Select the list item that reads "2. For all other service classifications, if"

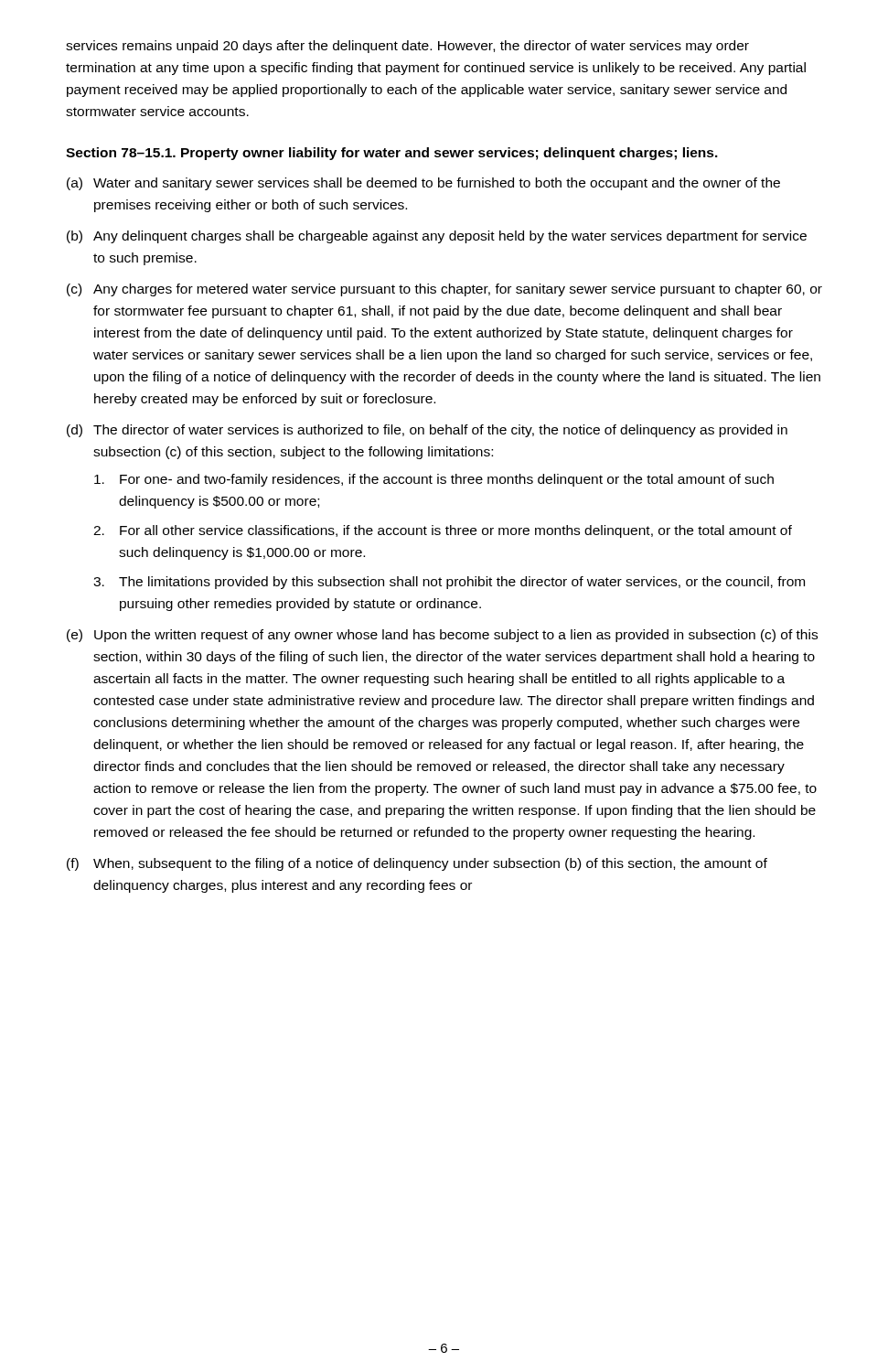[x=458, y=541]
